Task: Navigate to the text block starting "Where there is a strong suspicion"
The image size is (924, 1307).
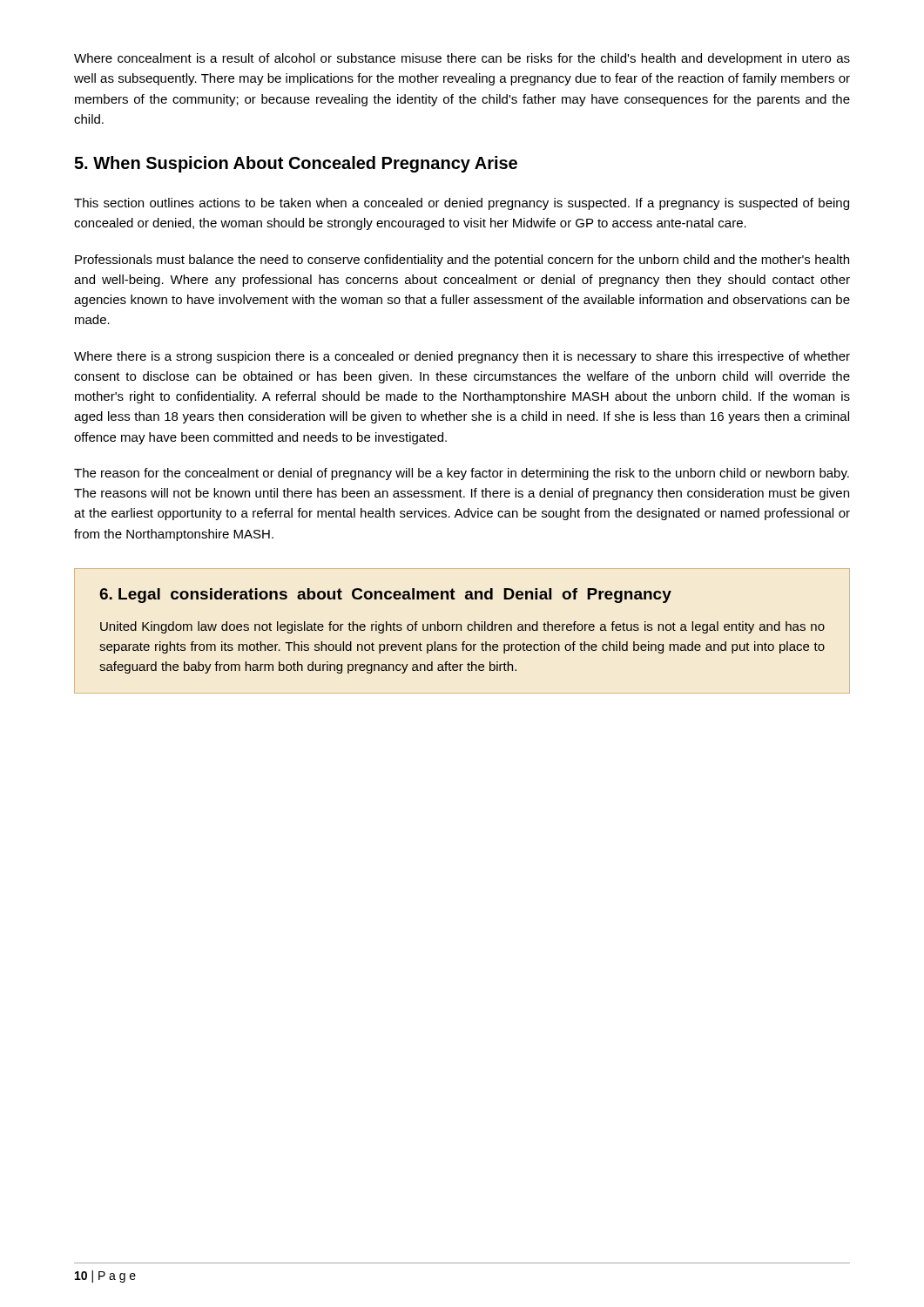Action: [462, 396]
